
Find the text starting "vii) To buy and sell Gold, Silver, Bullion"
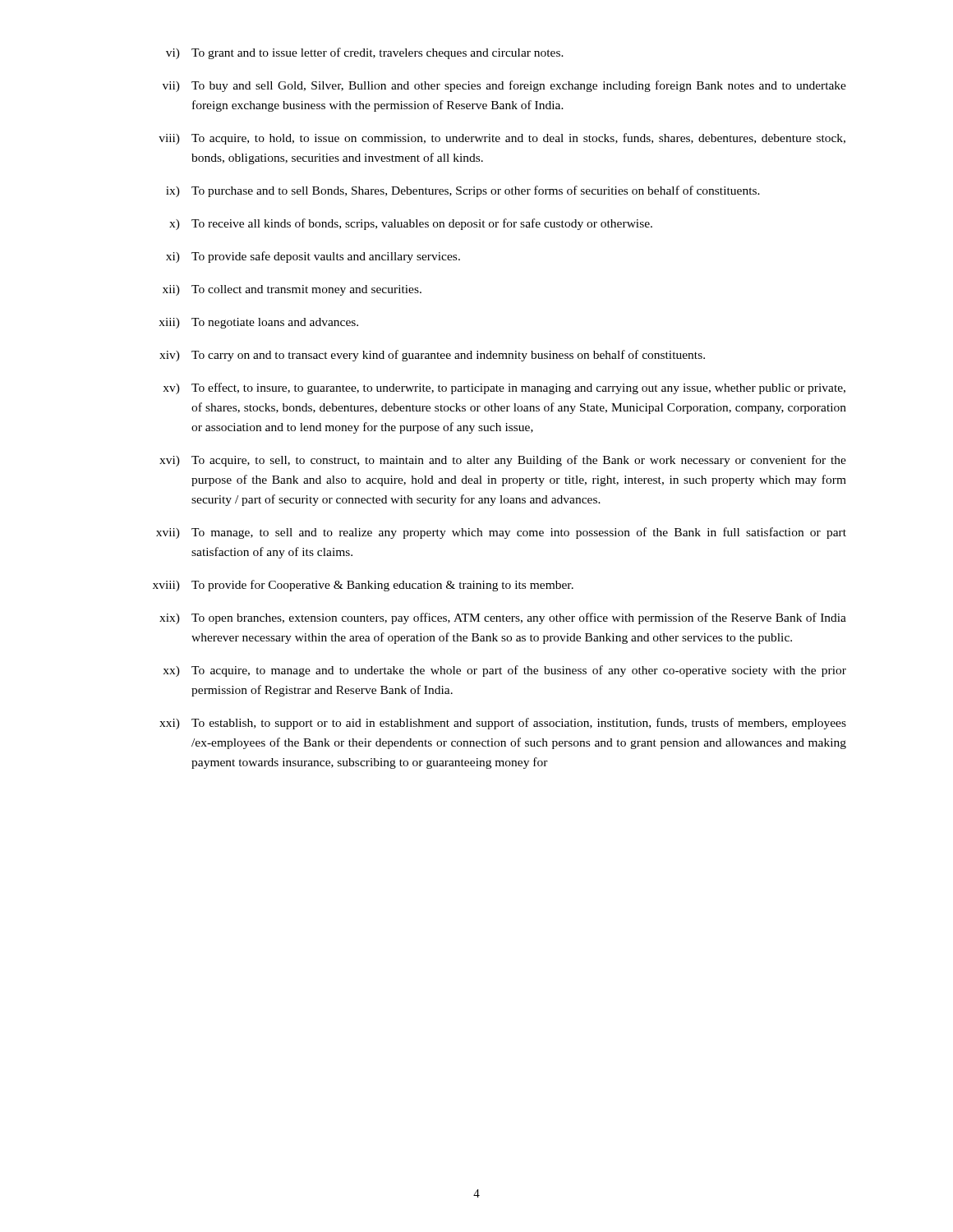coord(495,95)
